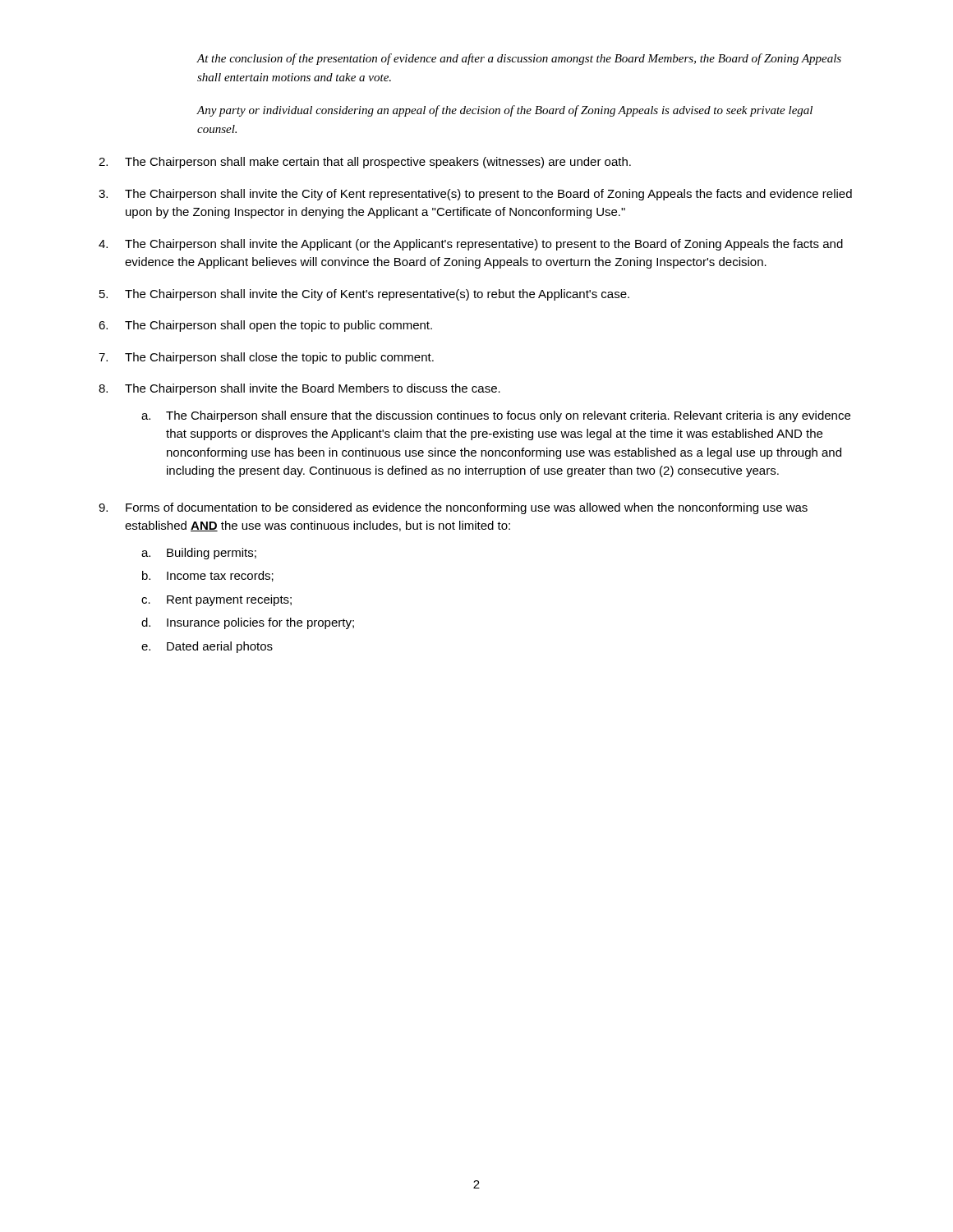Image resolution: width=953 pixels, height=1232 pixels.
Task: Find the list item that says "9. Forms of documentation"
Action: click(x=453, y=508)
